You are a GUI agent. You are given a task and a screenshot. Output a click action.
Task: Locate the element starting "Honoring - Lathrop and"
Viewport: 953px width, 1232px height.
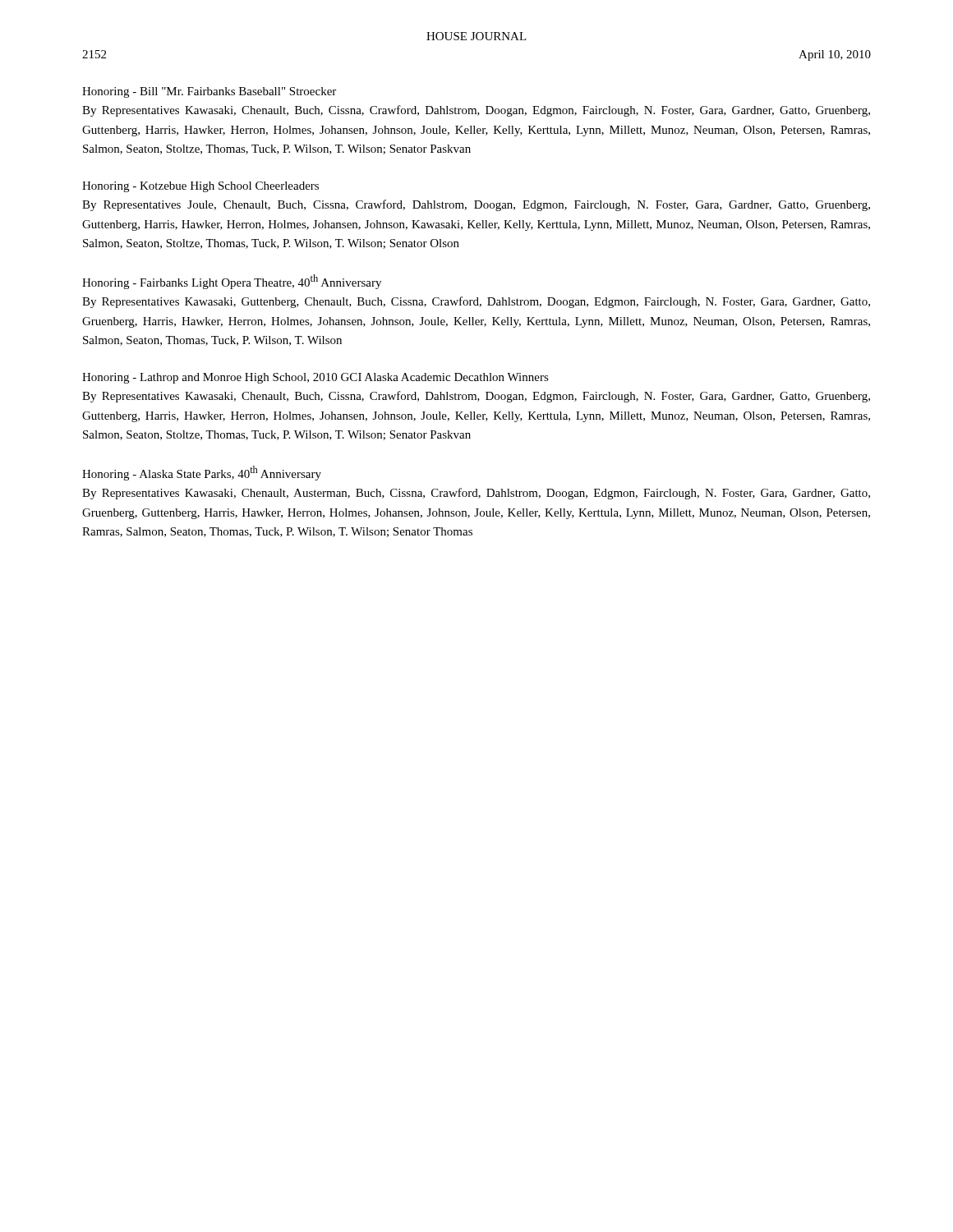click(476, 406)
